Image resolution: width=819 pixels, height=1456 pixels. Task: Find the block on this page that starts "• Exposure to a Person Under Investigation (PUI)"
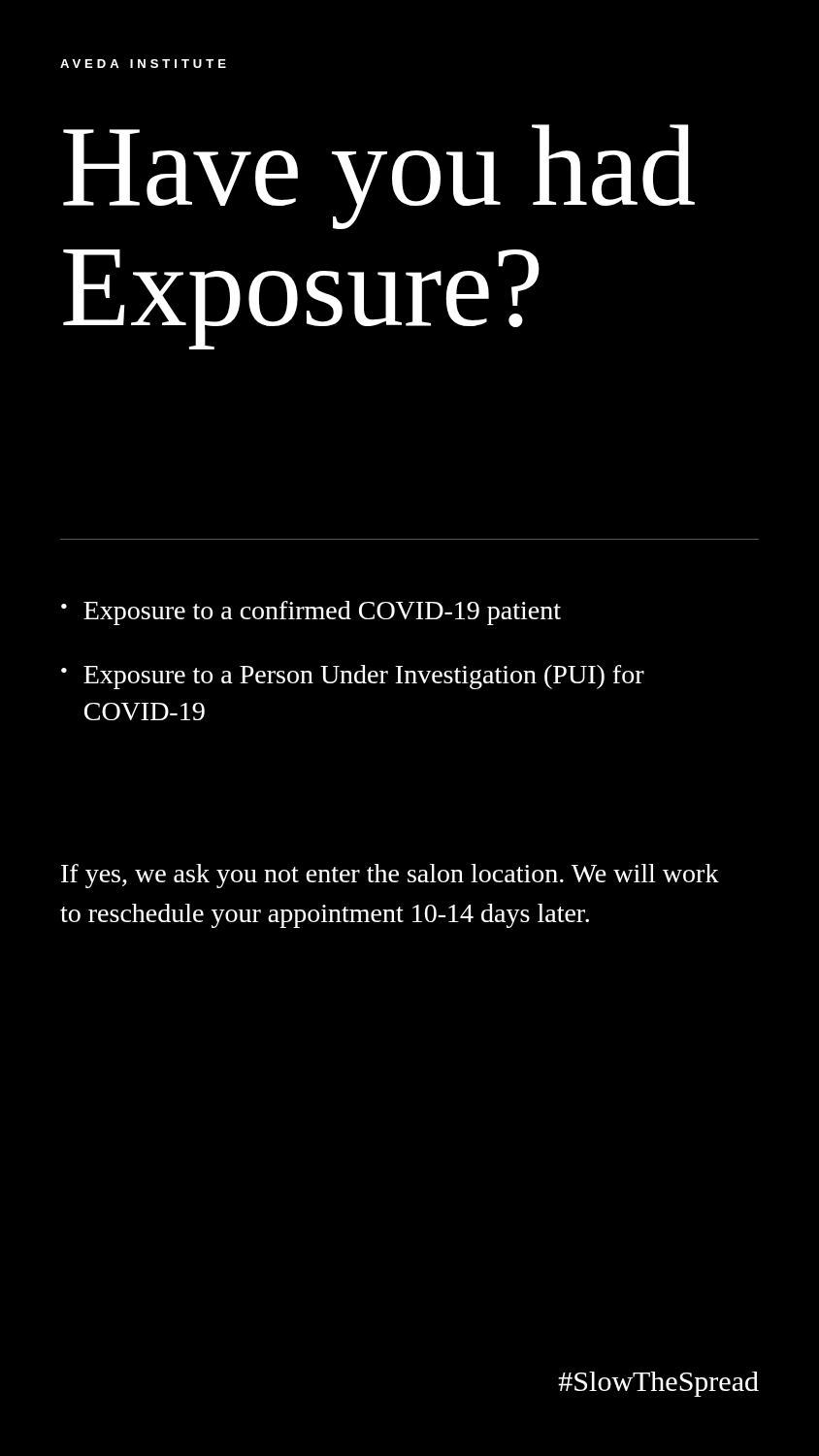point(390,693)
